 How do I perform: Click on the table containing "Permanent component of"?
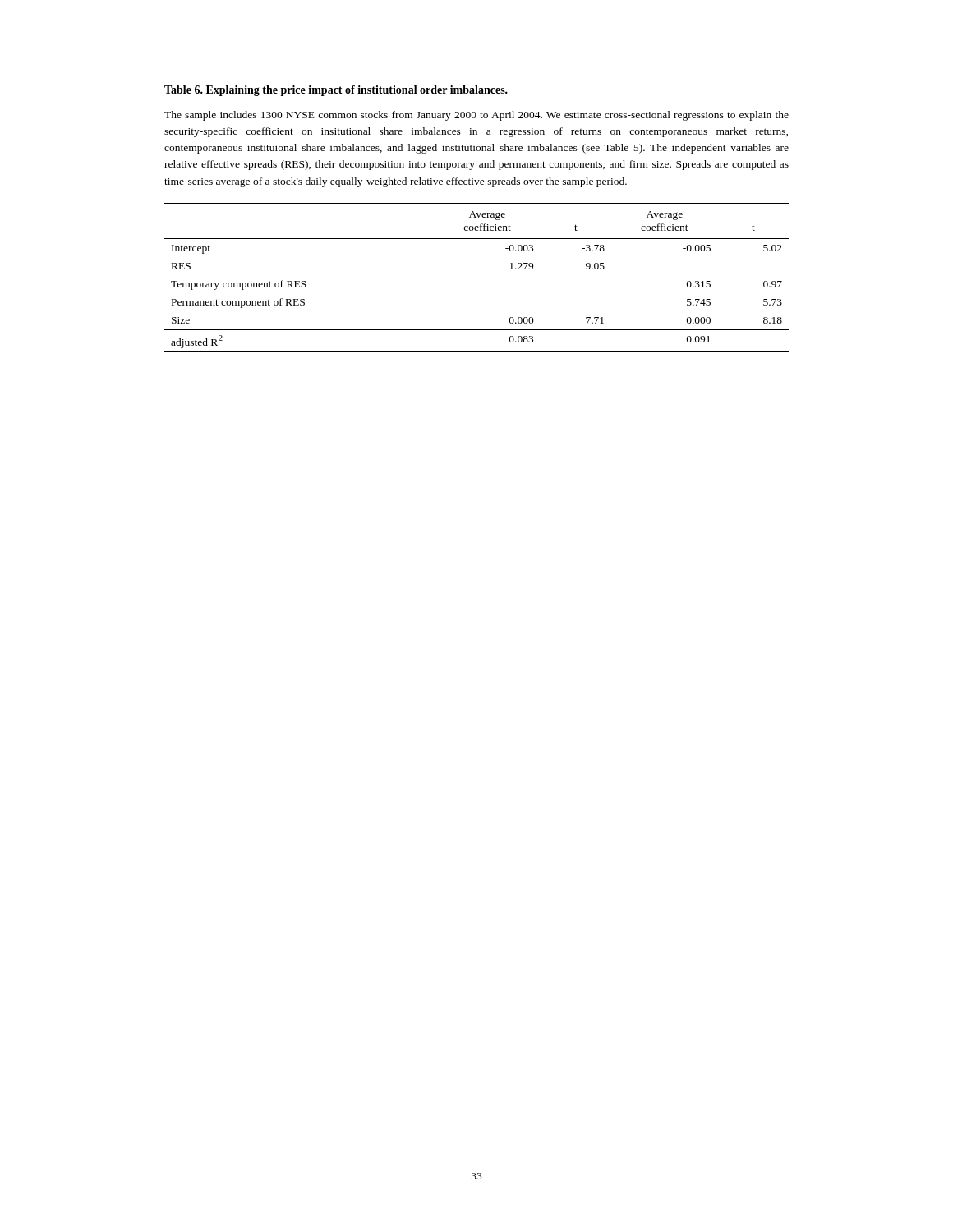coord(476,277)
